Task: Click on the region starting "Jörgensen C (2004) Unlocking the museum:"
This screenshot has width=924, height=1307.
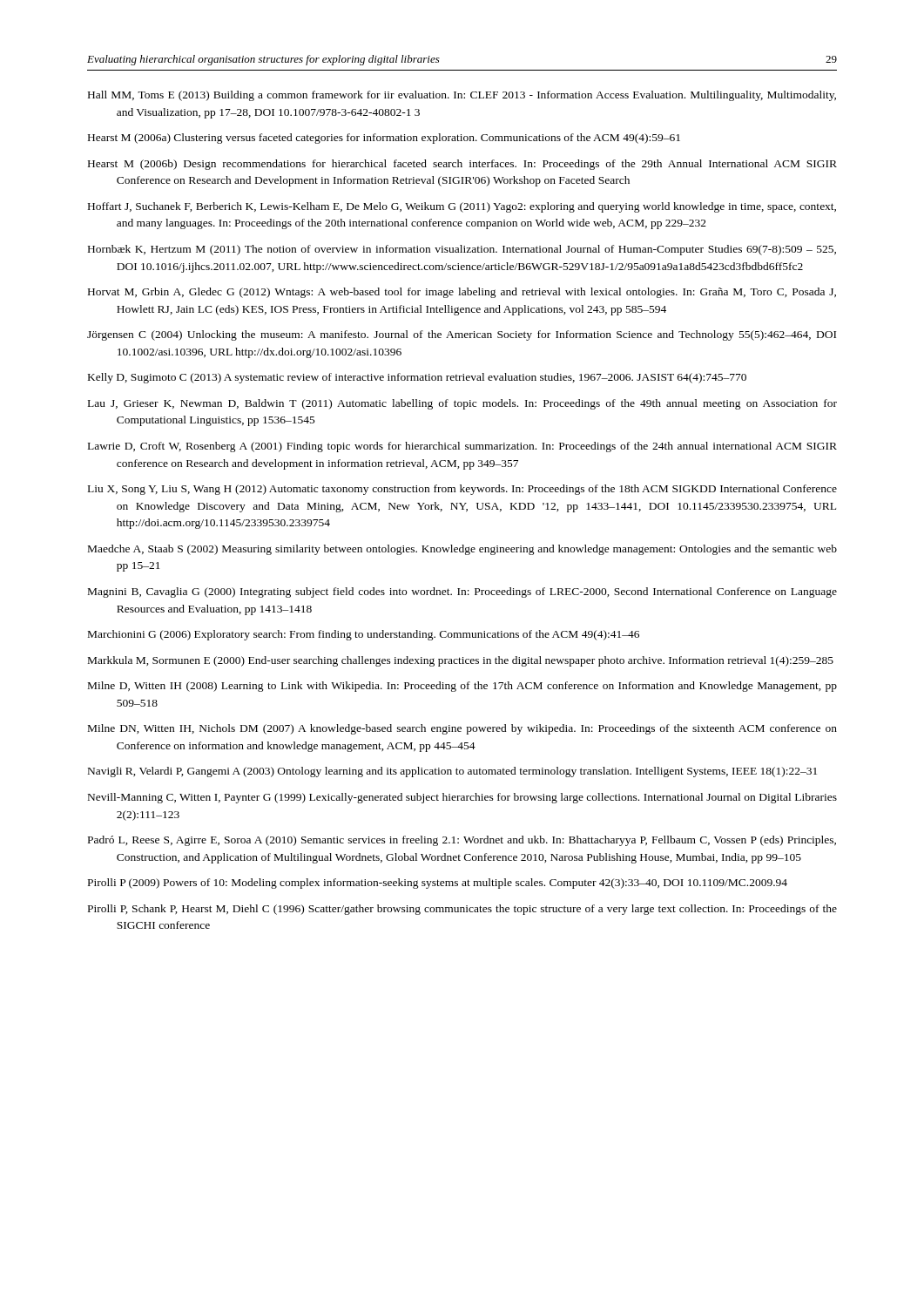Action: click(x=462, y=343)
